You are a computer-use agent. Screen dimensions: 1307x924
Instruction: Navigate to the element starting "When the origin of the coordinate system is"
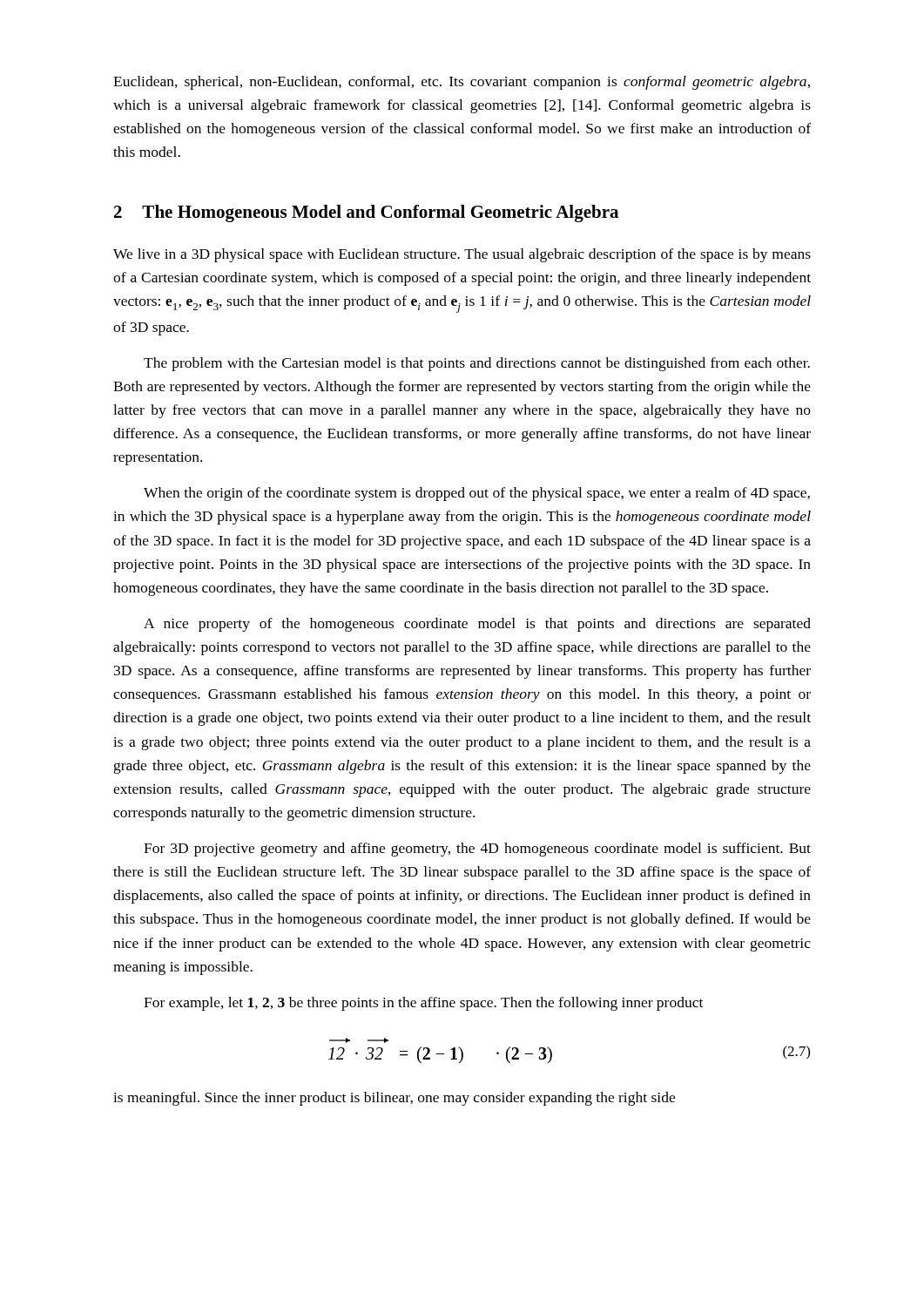[x=462, y=540]
